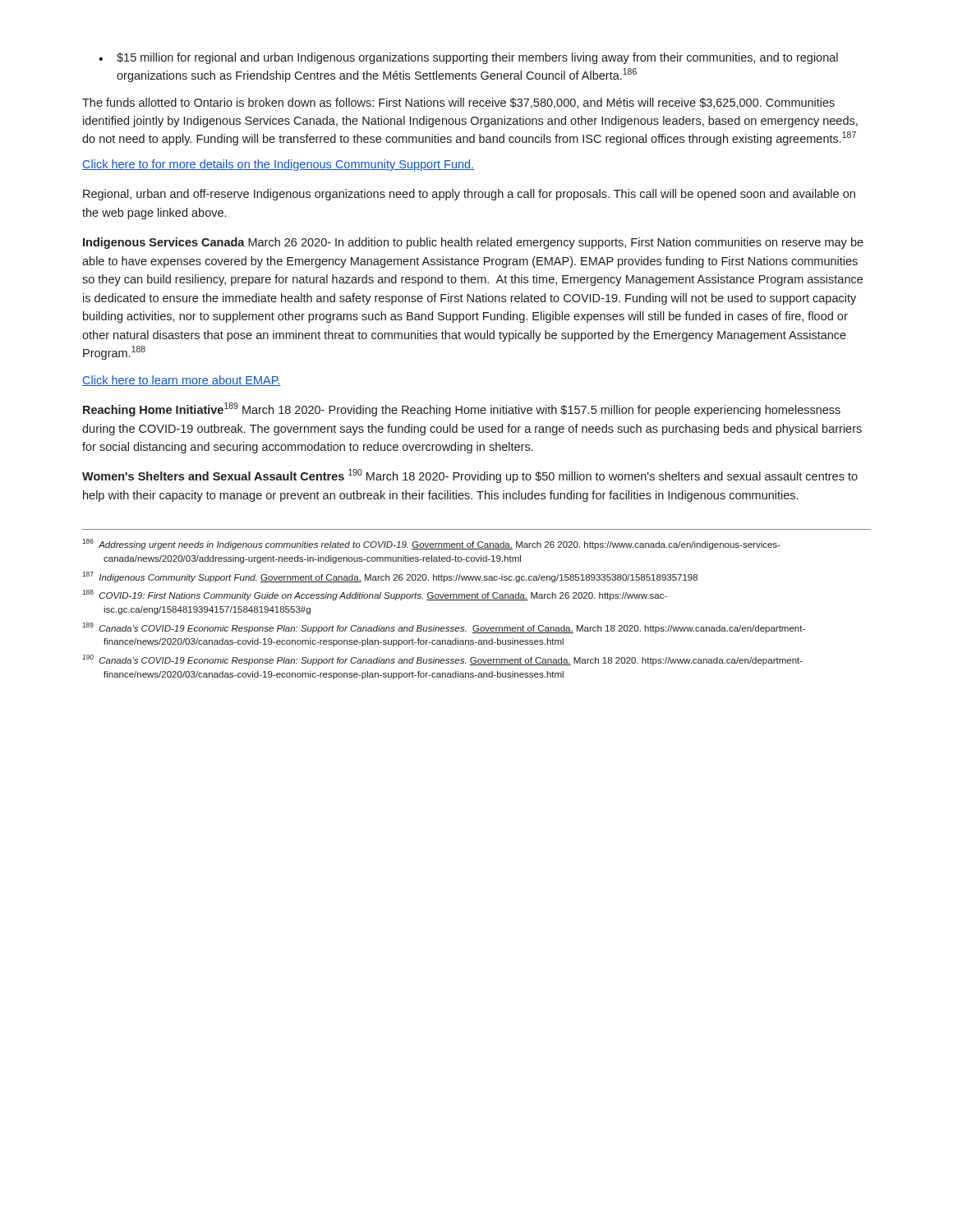953x1232 pixels.
Task: Point to the block starting "Women's Shelters and Sexual"
Action: 470,485
